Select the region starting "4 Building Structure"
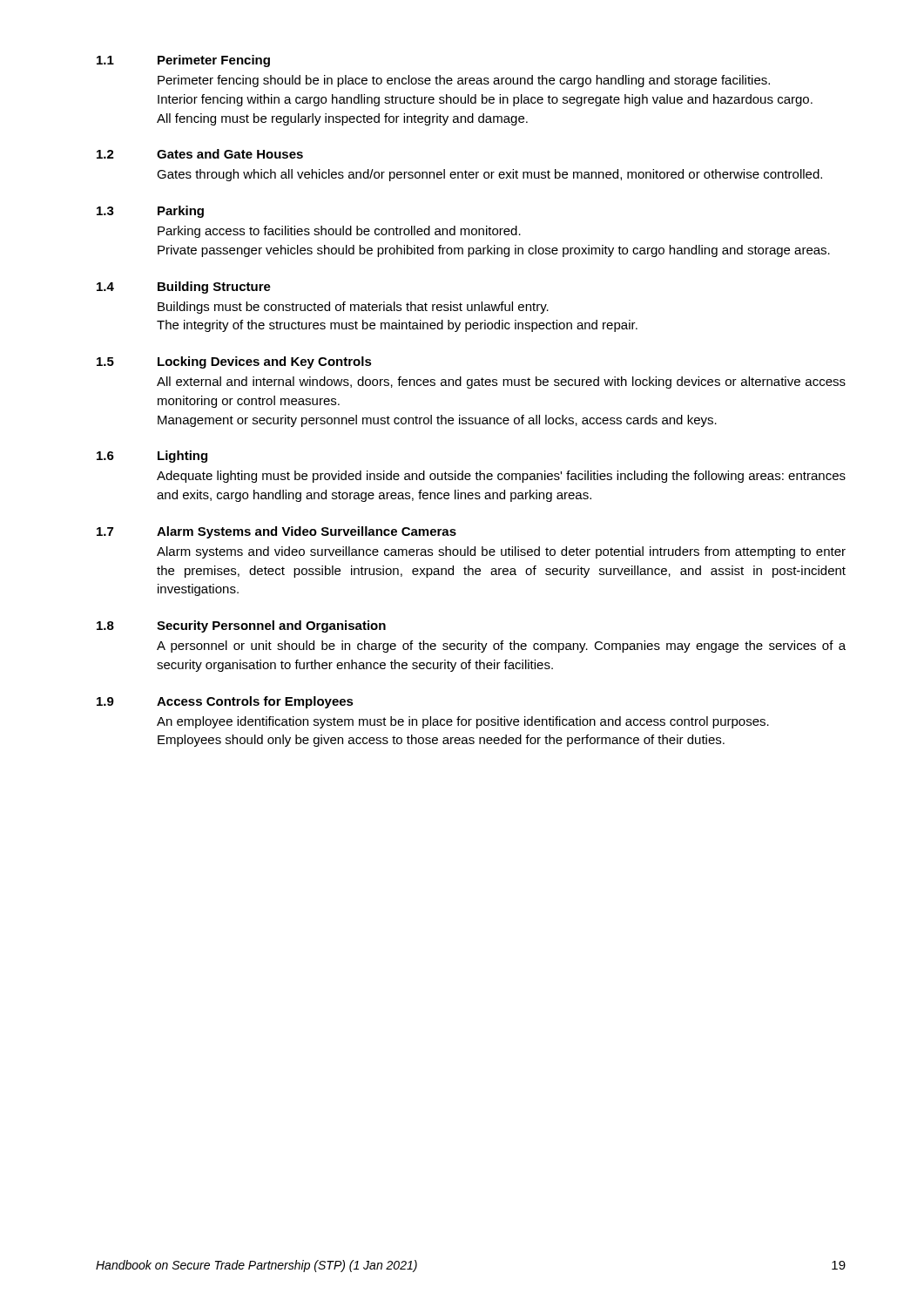Image resolution: width=924 pixels, height=1307 pixels. coord(471,306)
